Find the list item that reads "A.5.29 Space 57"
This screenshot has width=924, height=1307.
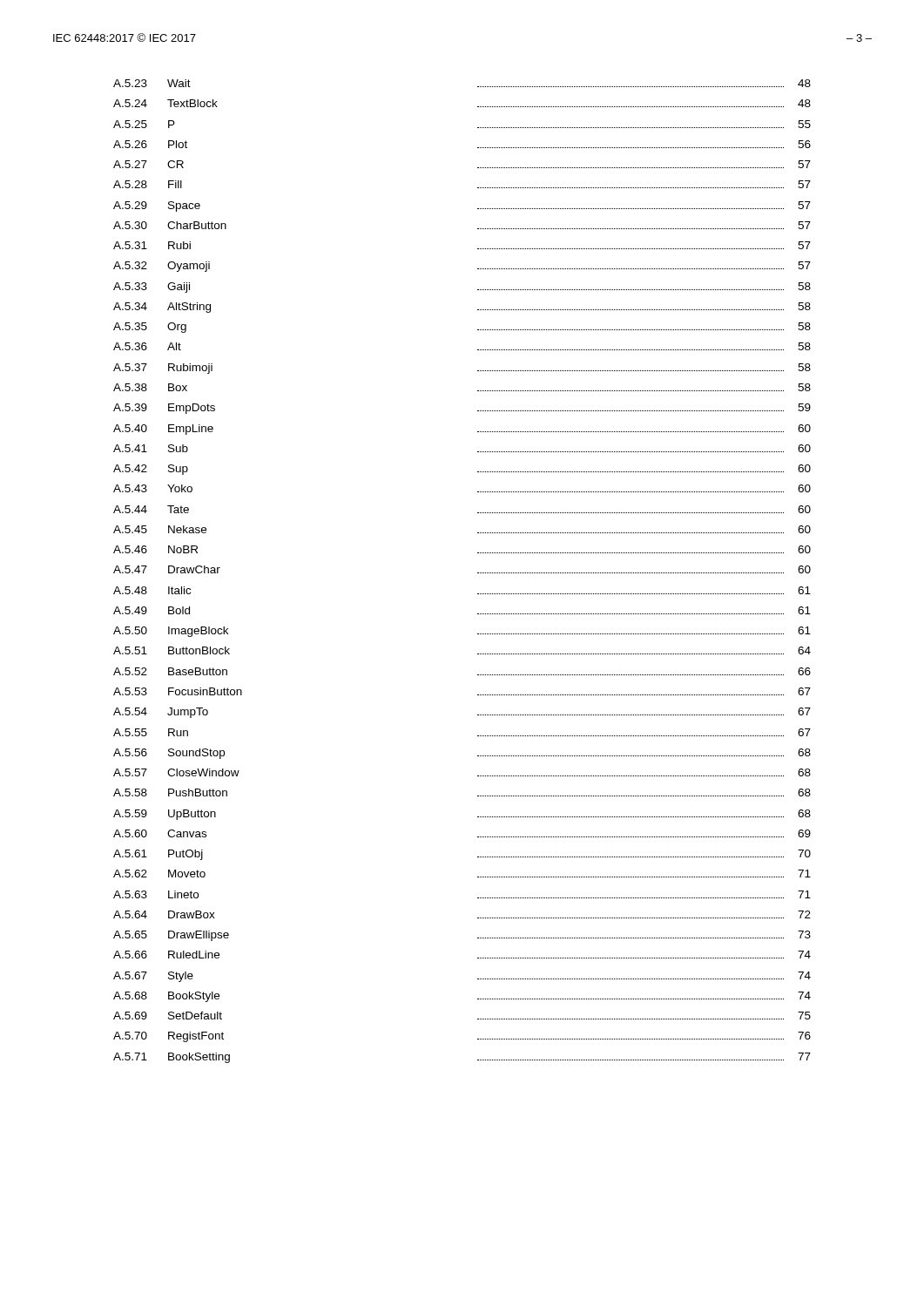coord(128,208)
